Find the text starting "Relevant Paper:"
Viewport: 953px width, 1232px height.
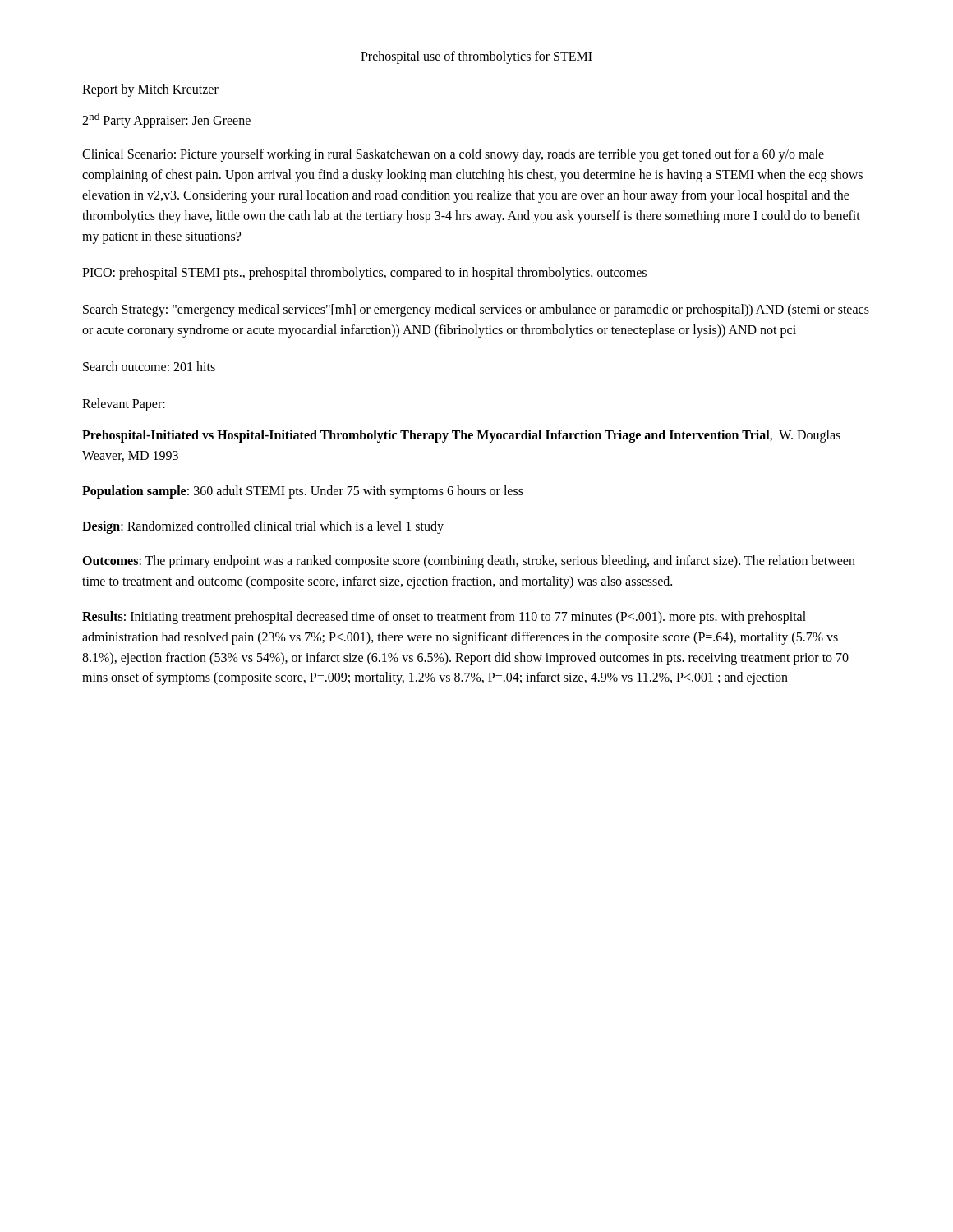point(124,403)
